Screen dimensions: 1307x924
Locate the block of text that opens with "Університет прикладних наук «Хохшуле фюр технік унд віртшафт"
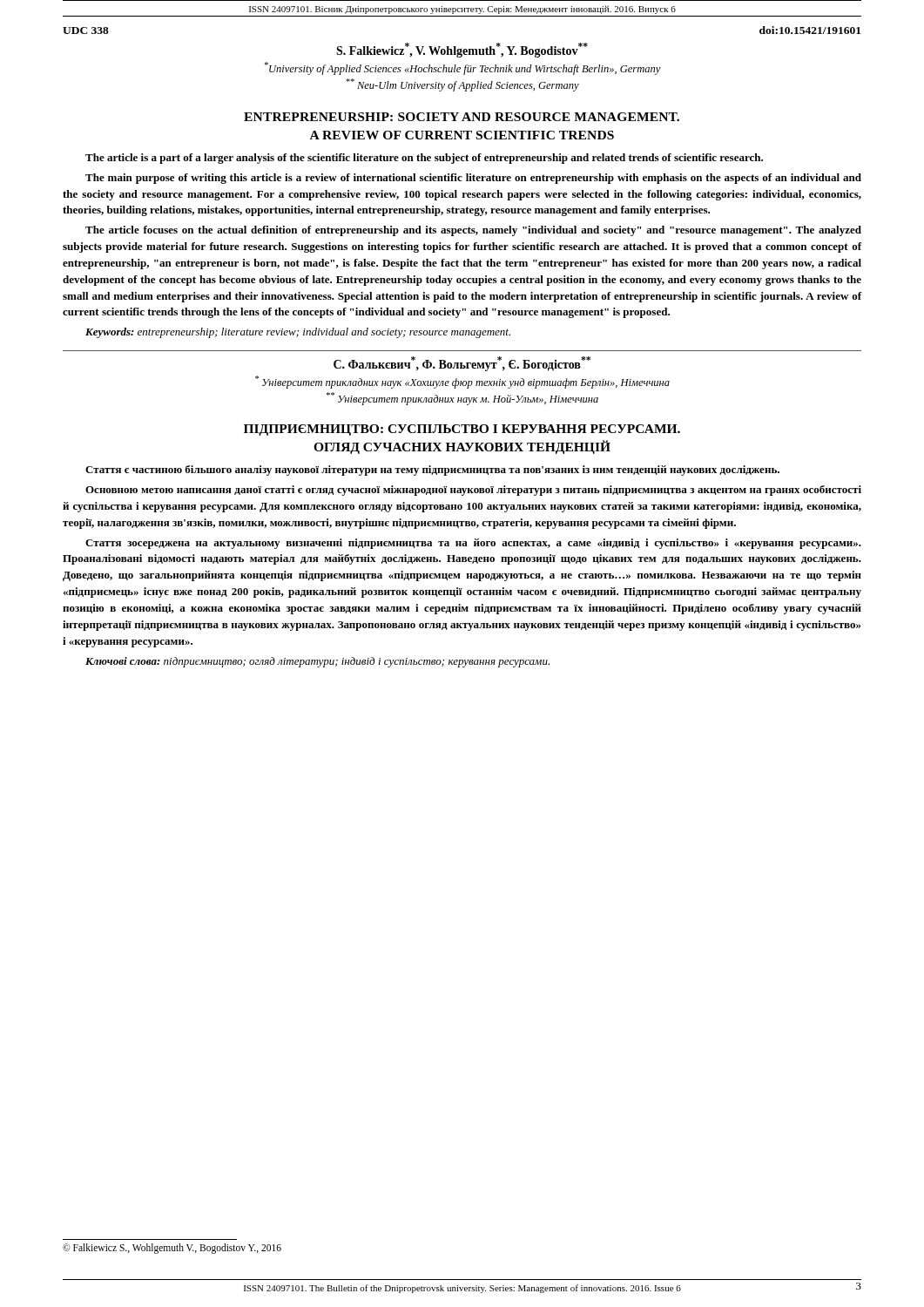[x=462, y=390]
